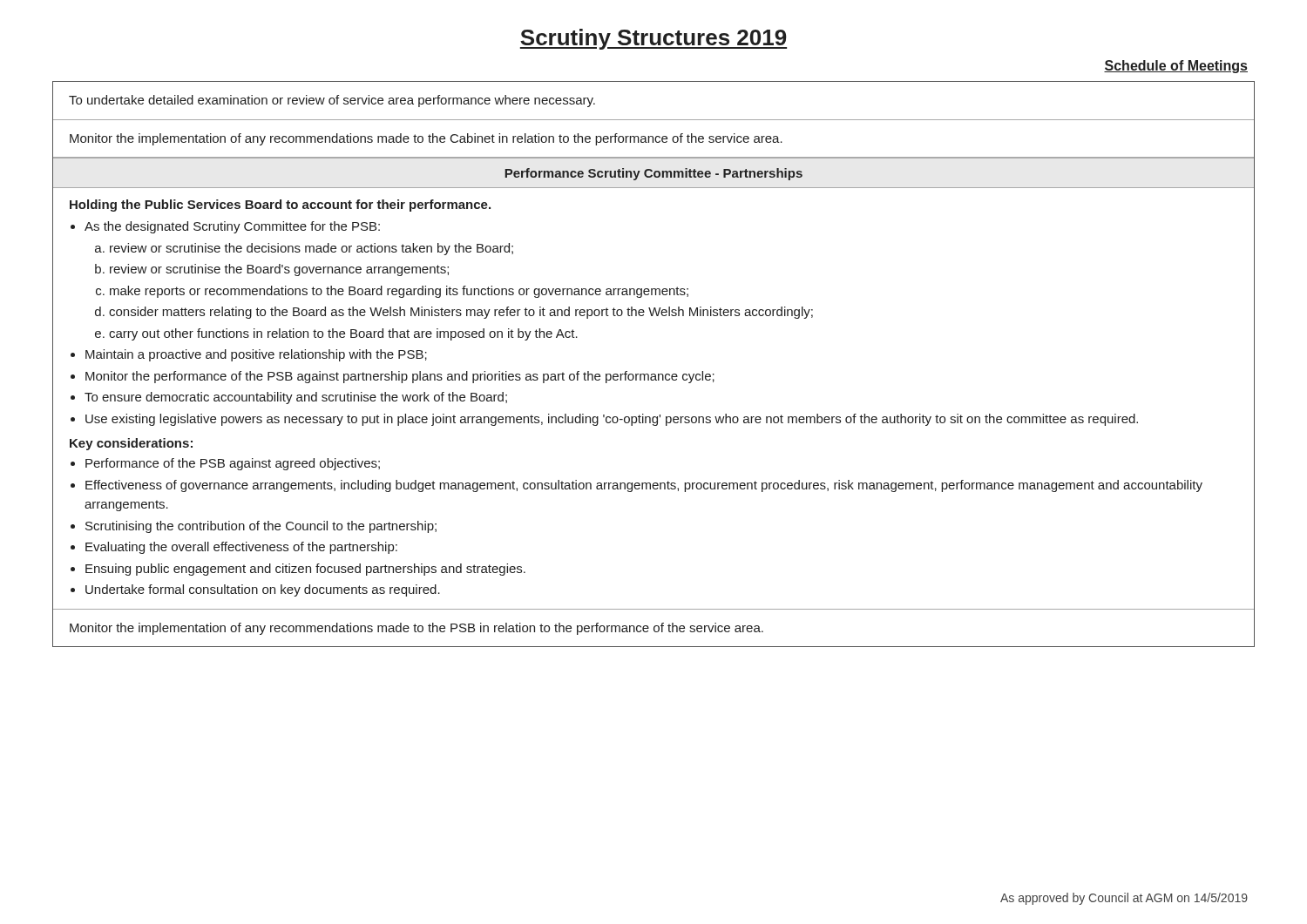
Task: Navigate to the passage starting "Undertake formal consultation on key documents as"
Action: 263,589
